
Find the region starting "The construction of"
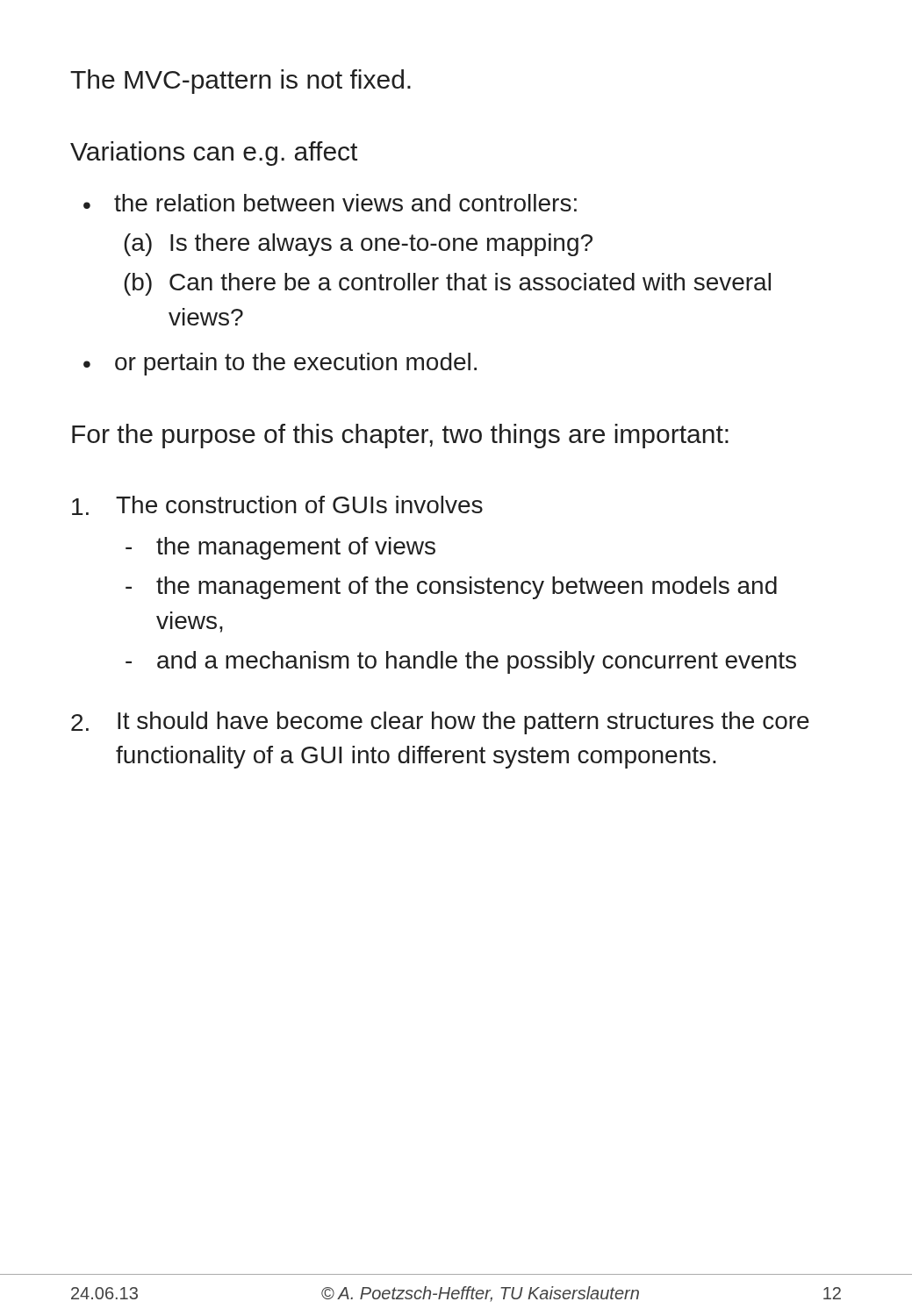click(x=456, y=582)
